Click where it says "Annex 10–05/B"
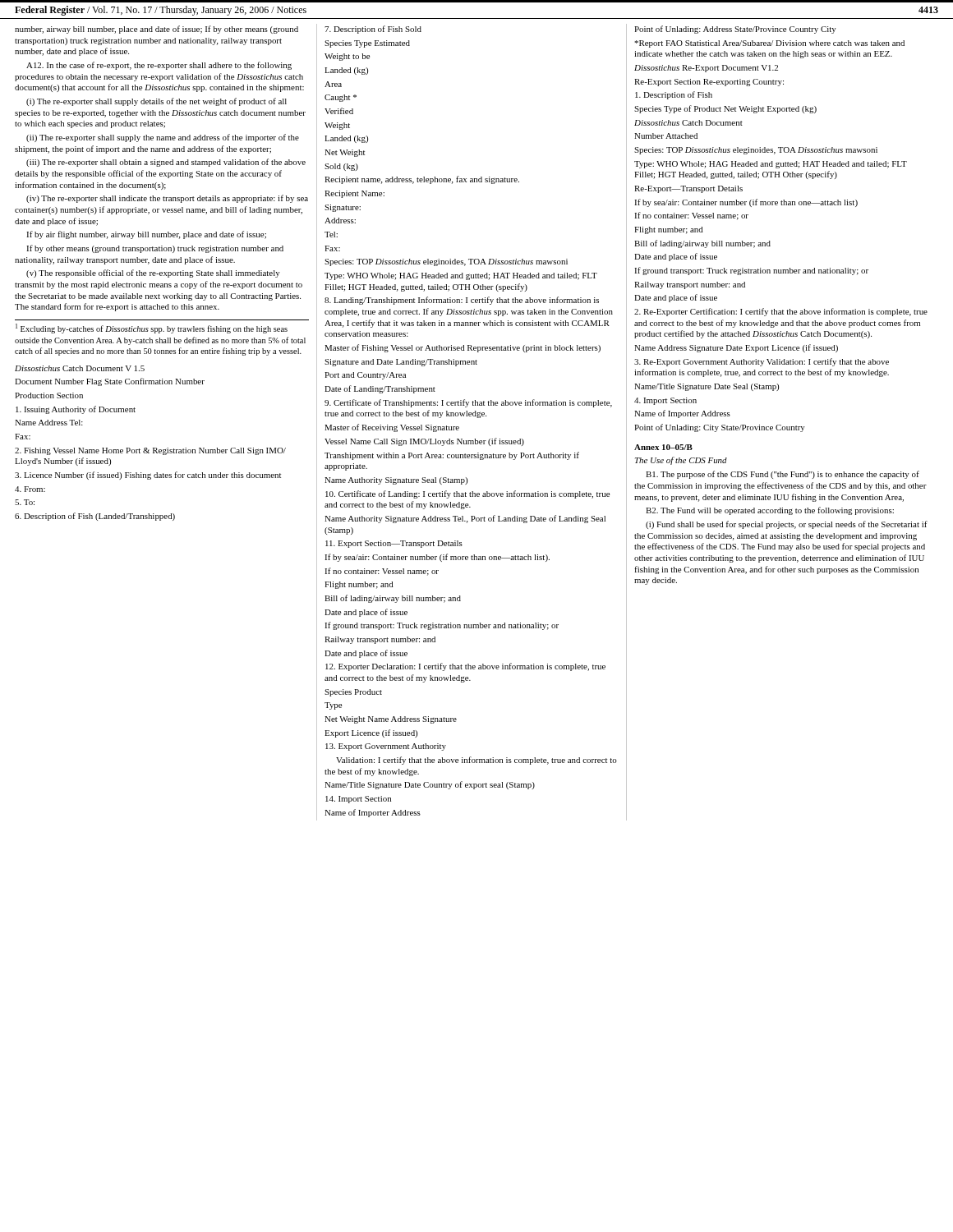Image resolution: width=953 pixels, height=1232 pixels. click(663, 447)
